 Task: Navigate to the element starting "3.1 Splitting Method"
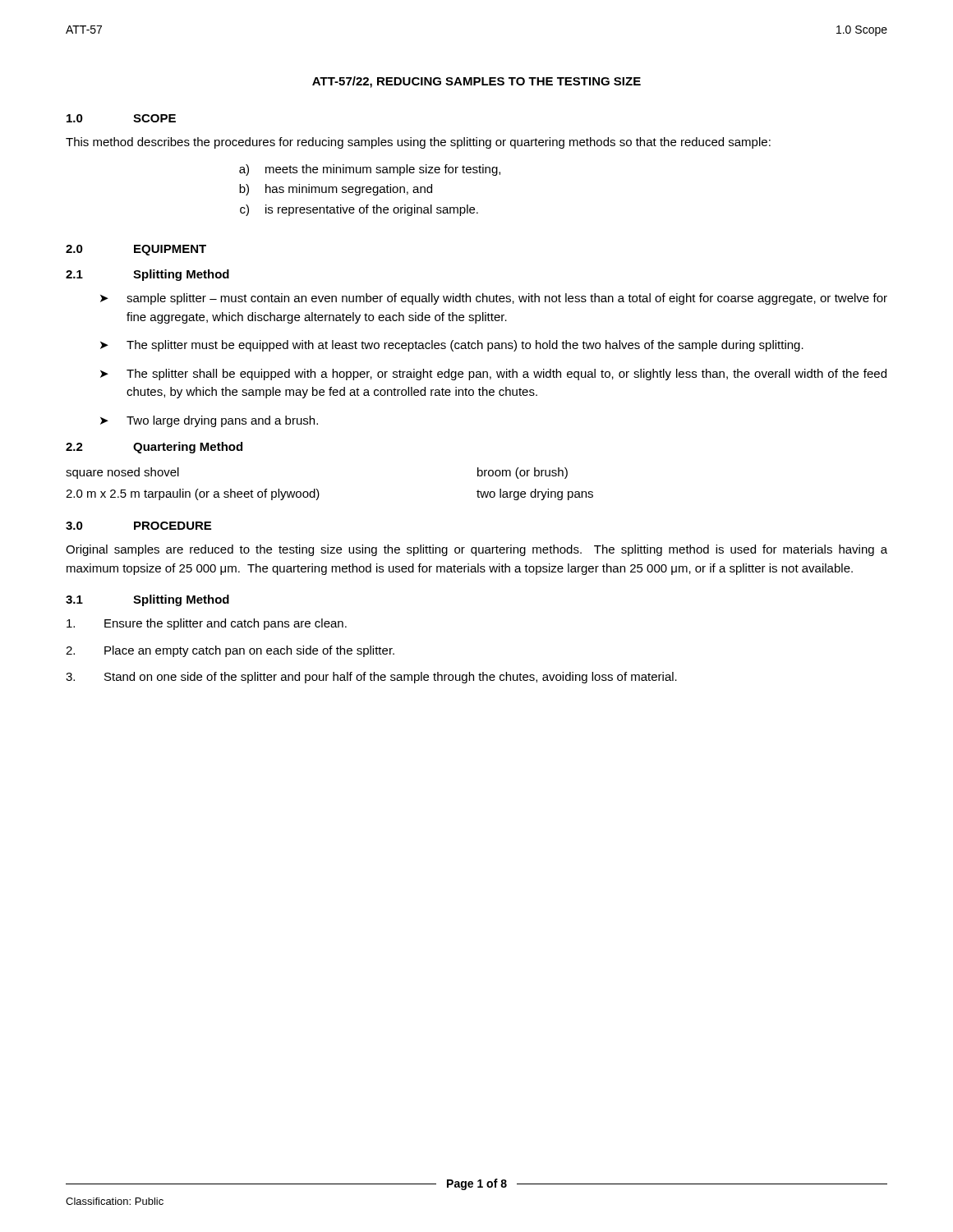tap(148, 599)
